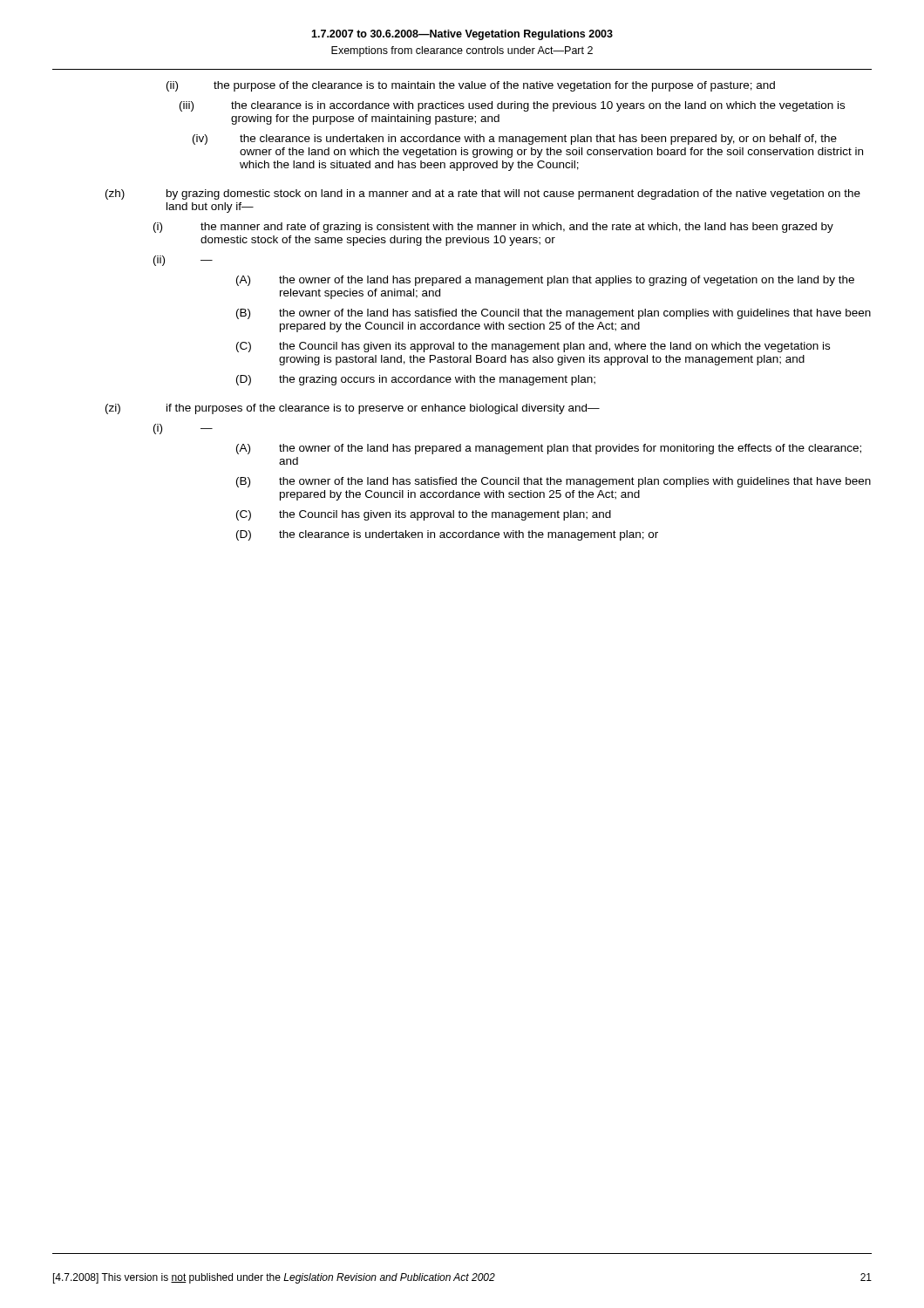
Task: Click on the list item containing "(zi) if the purposes of the clearance"
Action: tap(488, 408)
